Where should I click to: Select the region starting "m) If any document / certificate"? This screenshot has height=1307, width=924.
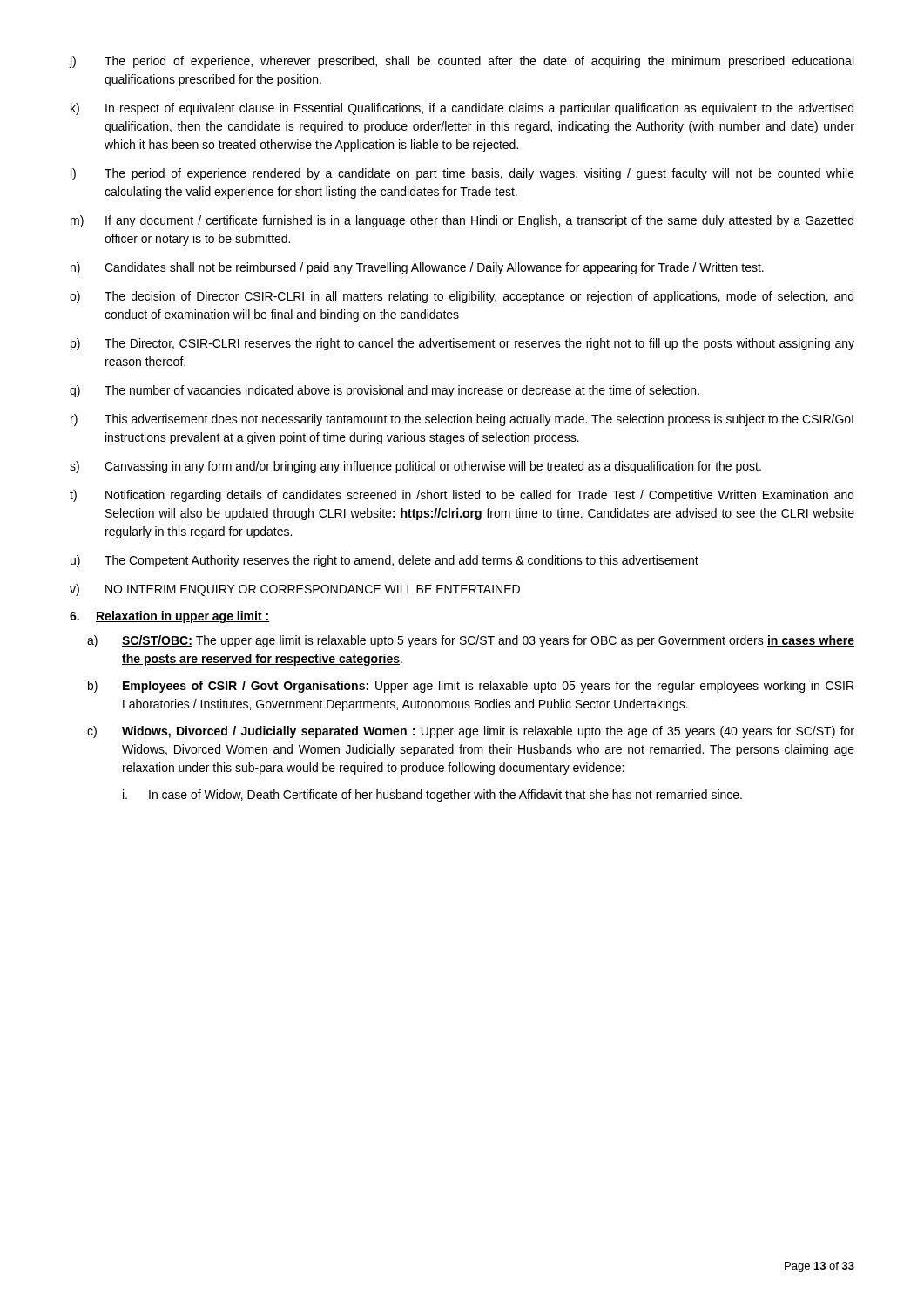coord(462,230)
